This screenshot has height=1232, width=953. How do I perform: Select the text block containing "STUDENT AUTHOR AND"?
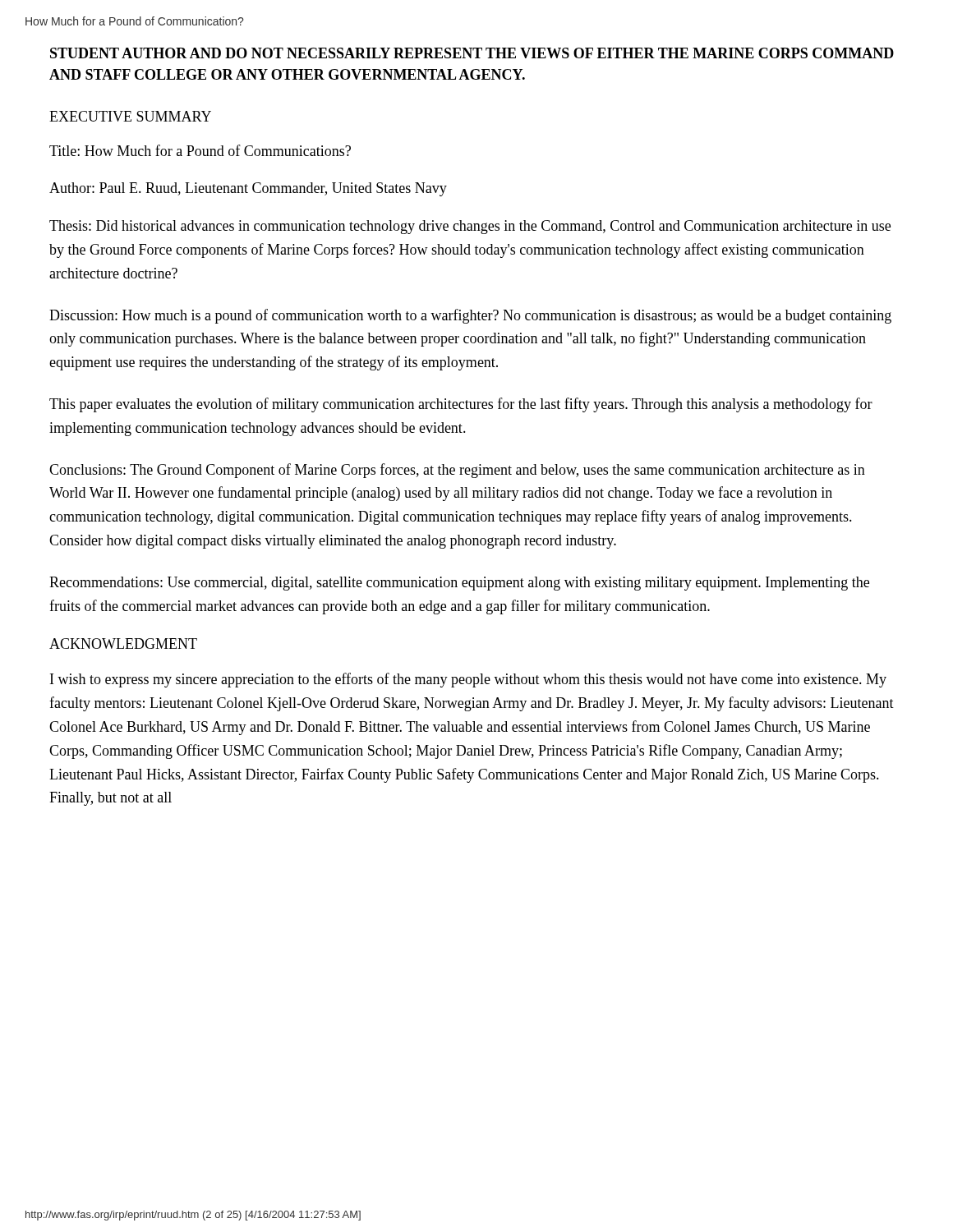(x=472, y=64)
